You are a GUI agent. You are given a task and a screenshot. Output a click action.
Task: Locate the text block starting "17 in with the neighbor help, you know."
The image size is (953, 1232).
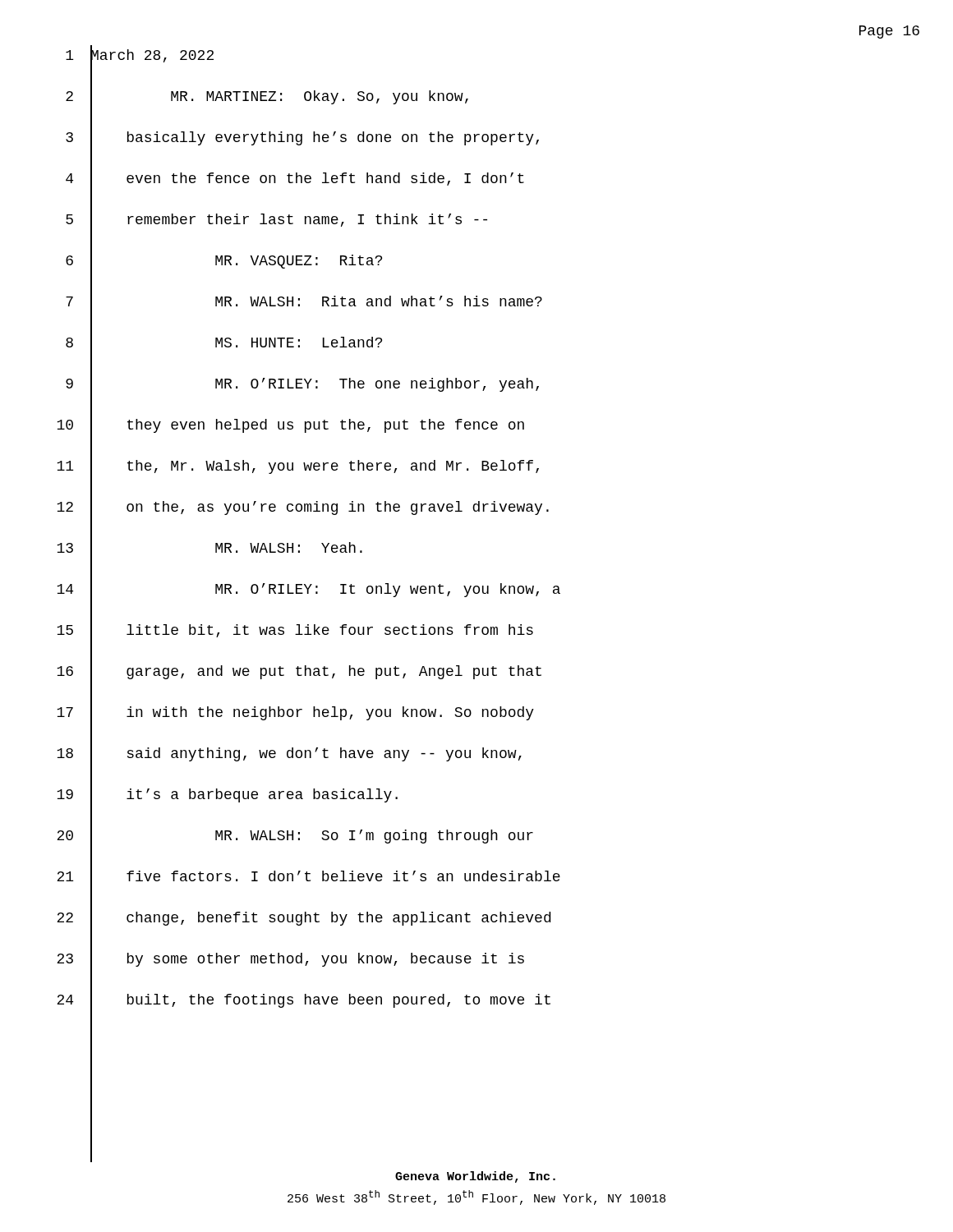pyautogui.click(x=267, y=713)
